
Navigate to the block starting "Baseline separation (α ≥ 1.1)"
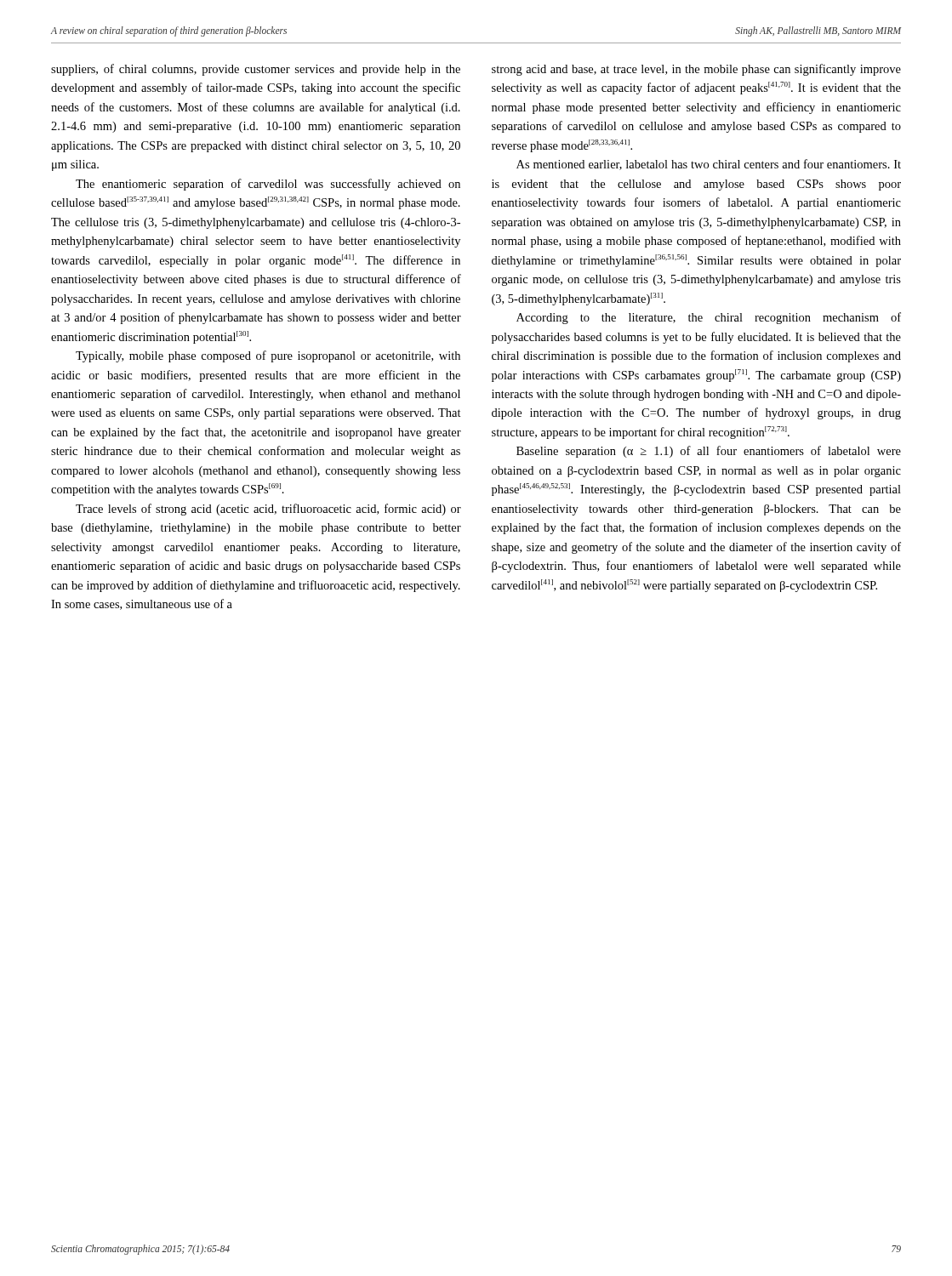[696, 518]
